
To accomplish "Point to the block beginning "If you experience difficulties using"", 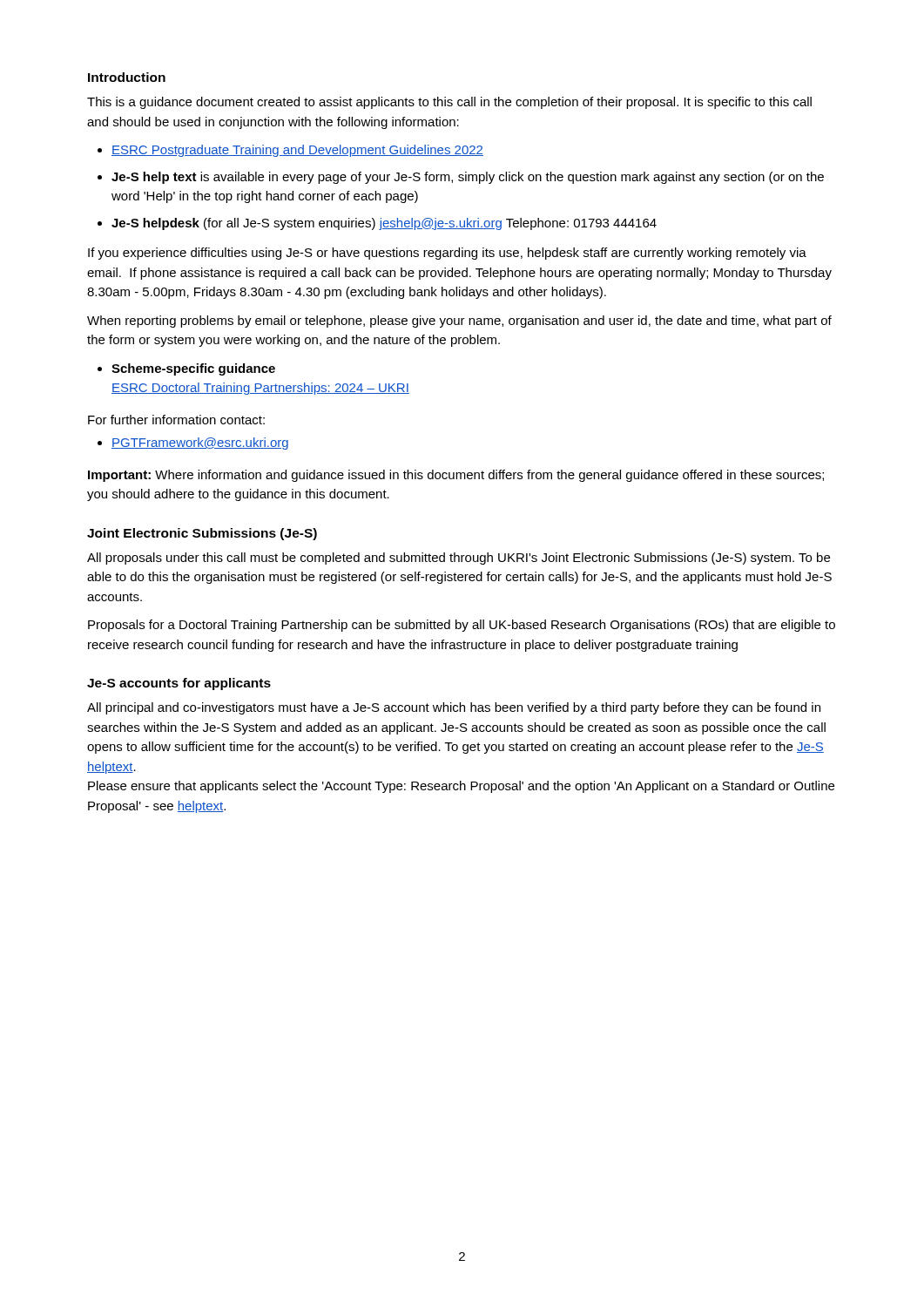I will [459, 272].
